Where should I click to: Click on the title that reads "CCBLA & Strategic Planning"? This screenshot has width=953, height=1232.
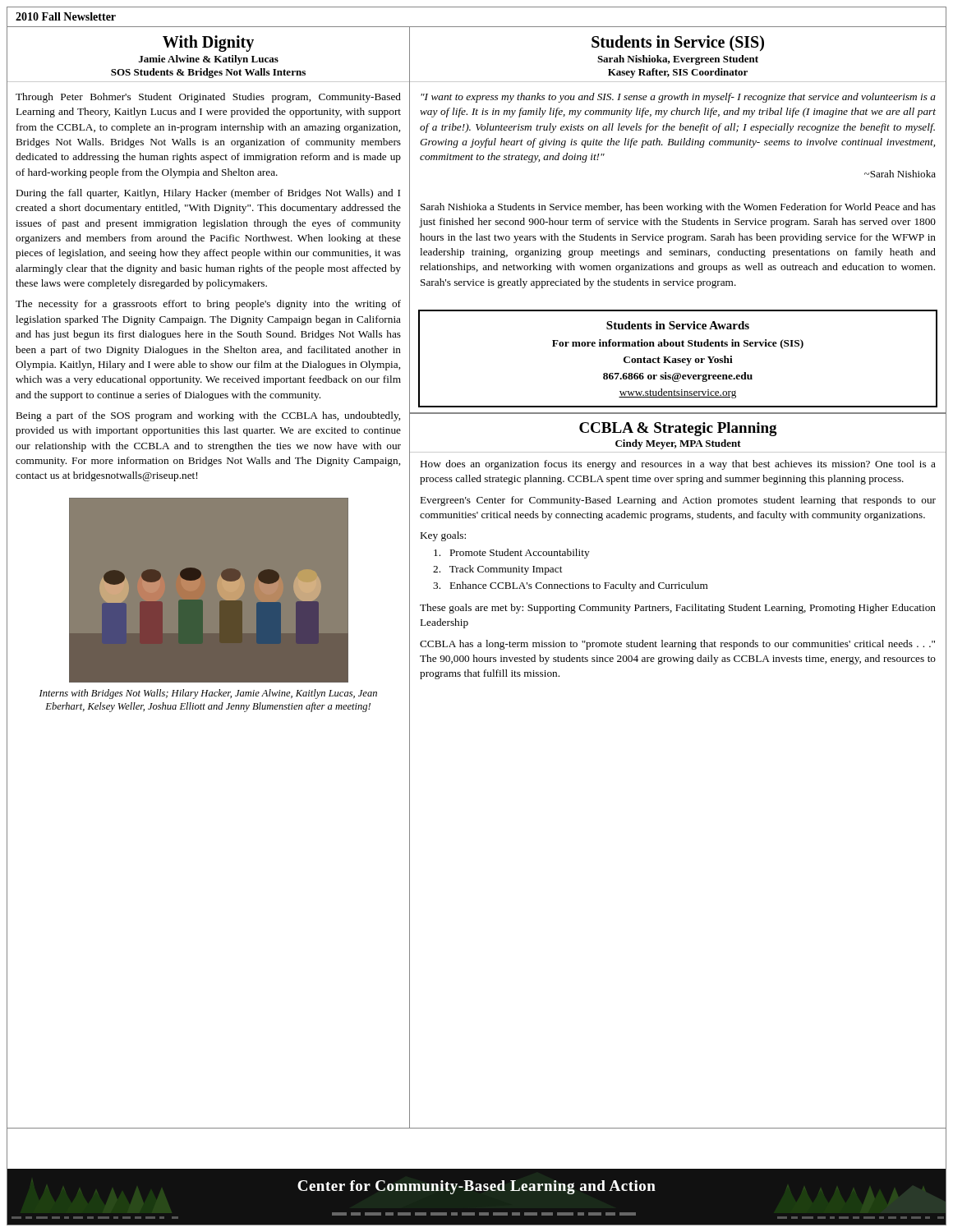678,435
